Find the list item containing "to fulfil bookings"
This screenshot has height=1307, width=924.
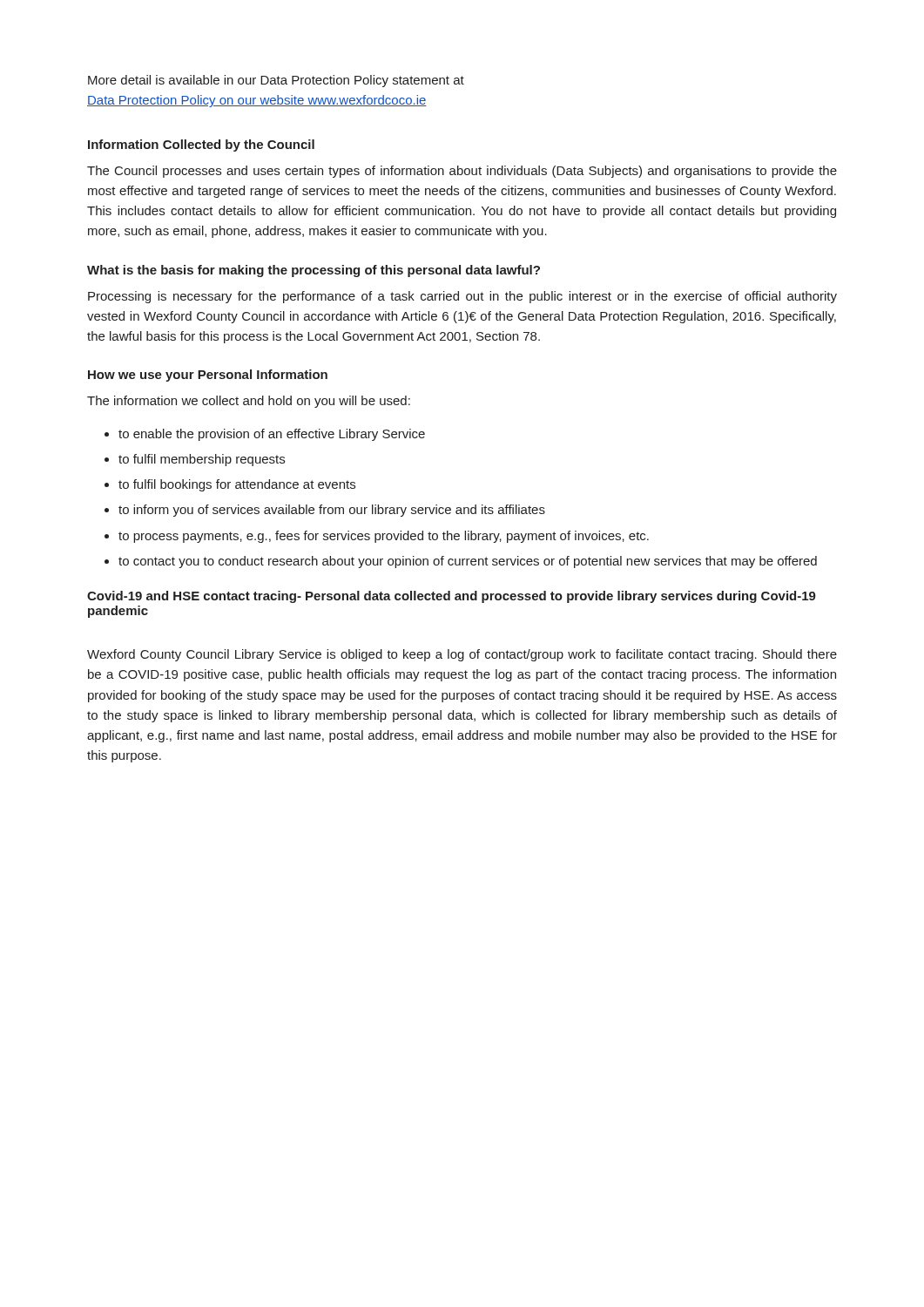pyautogui.click(x=237, y=484)
